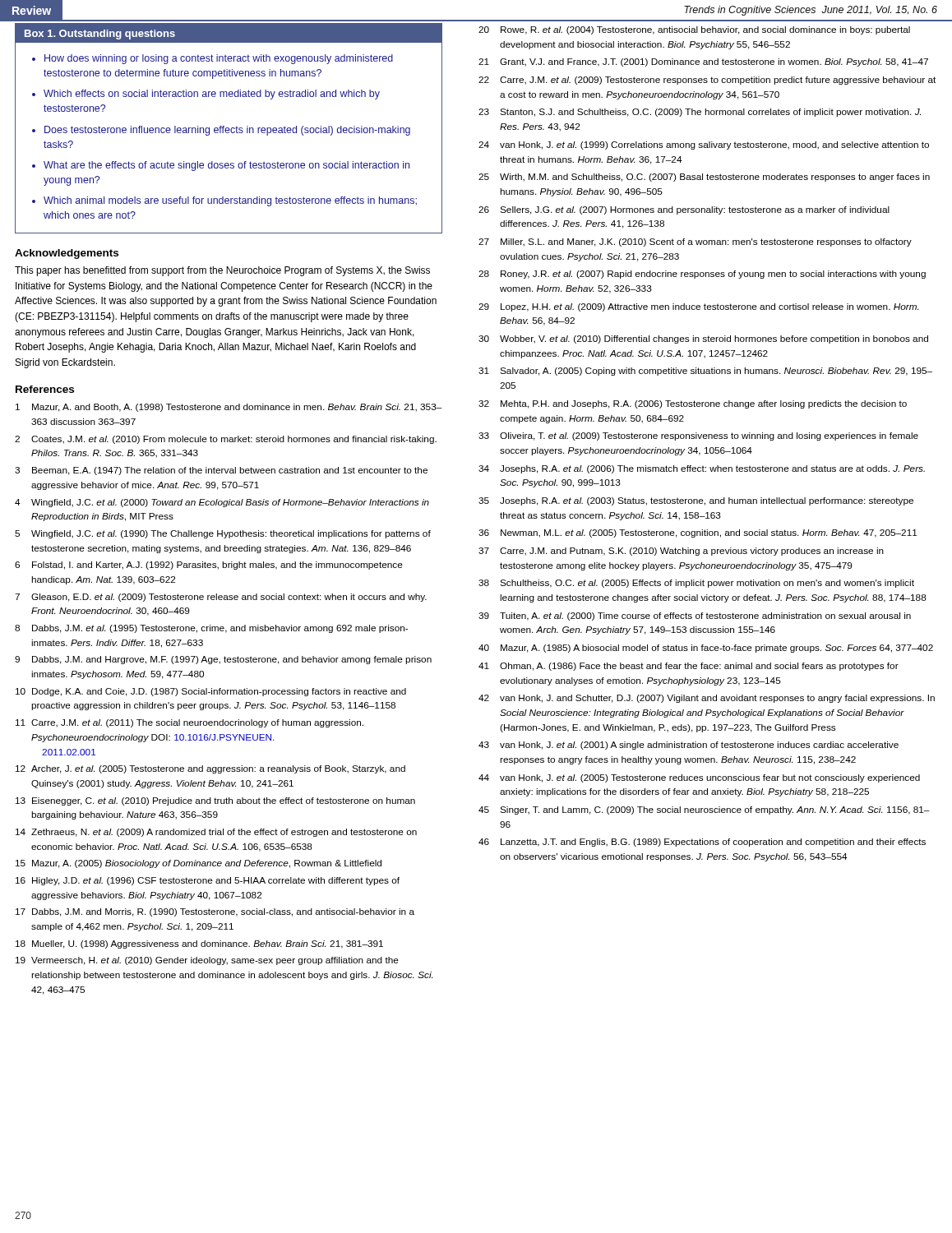
Task: Locate the text starting "17 Dabbs, J.M. and Morris, R. (1990)"
Action: [229, 920]
